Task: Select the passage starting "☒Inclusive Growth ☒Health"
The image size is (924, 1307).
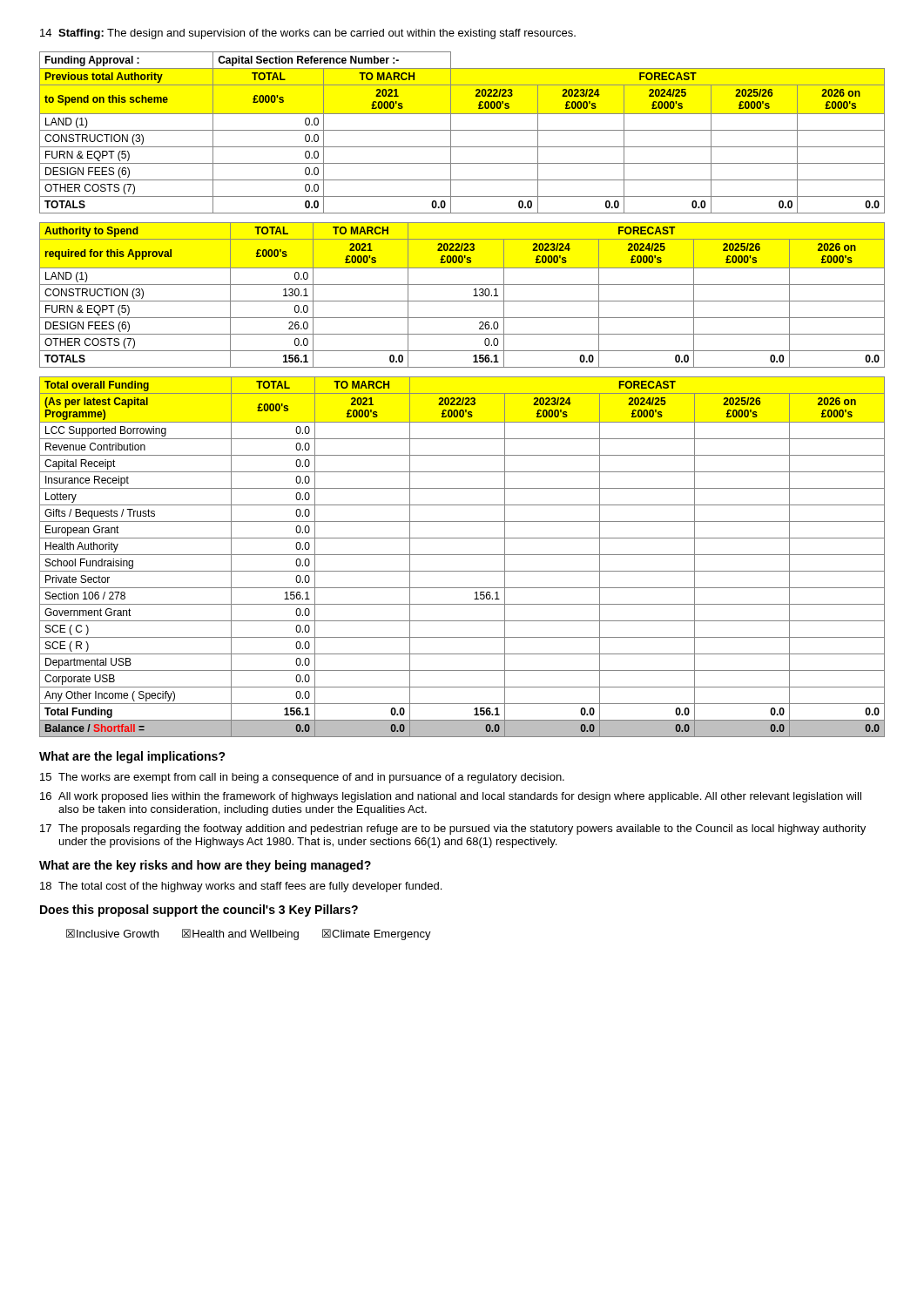Action: (248, 934)
